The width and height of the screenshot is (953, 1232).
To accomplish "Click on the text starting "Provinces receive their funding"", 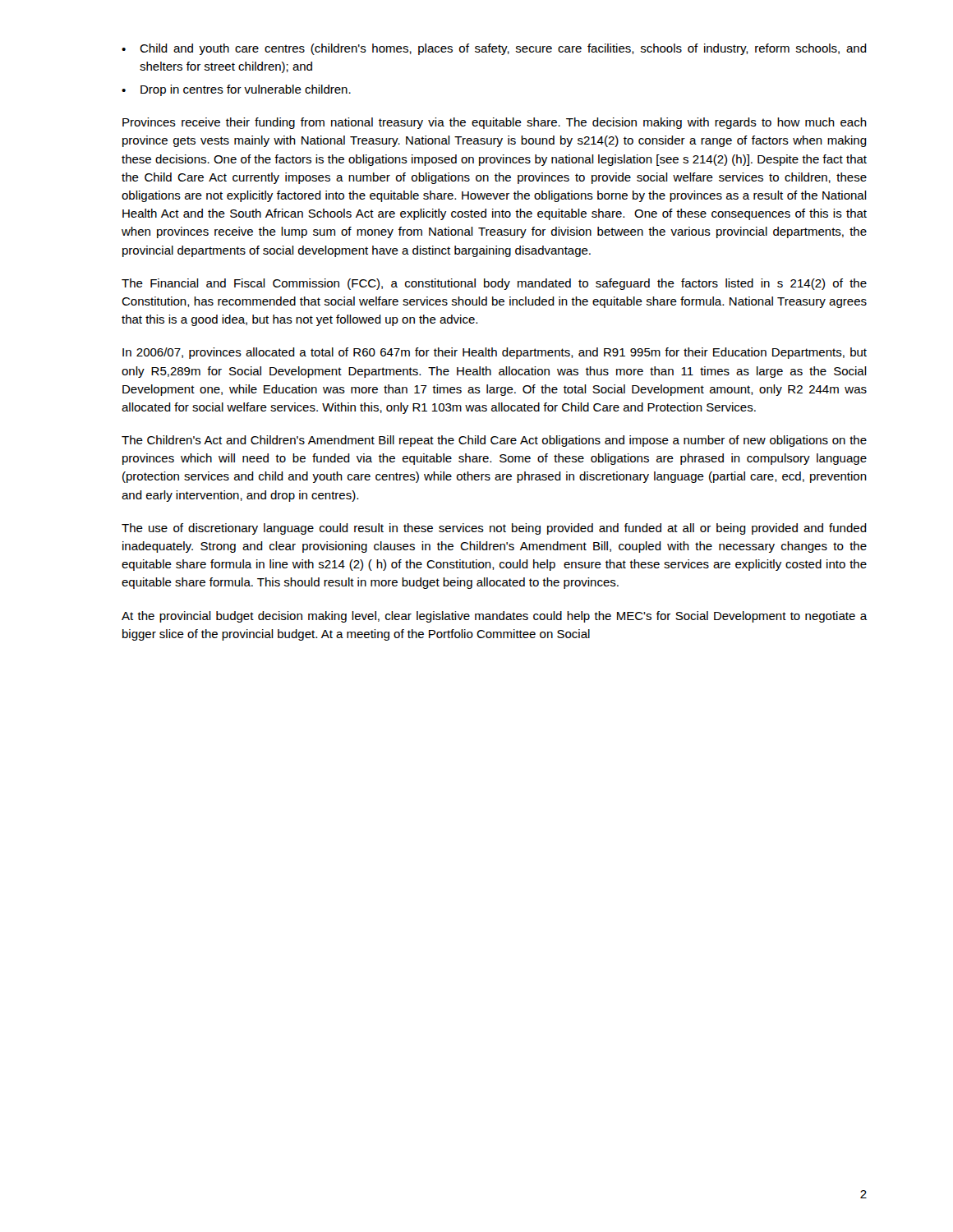I will click(494, 186).
